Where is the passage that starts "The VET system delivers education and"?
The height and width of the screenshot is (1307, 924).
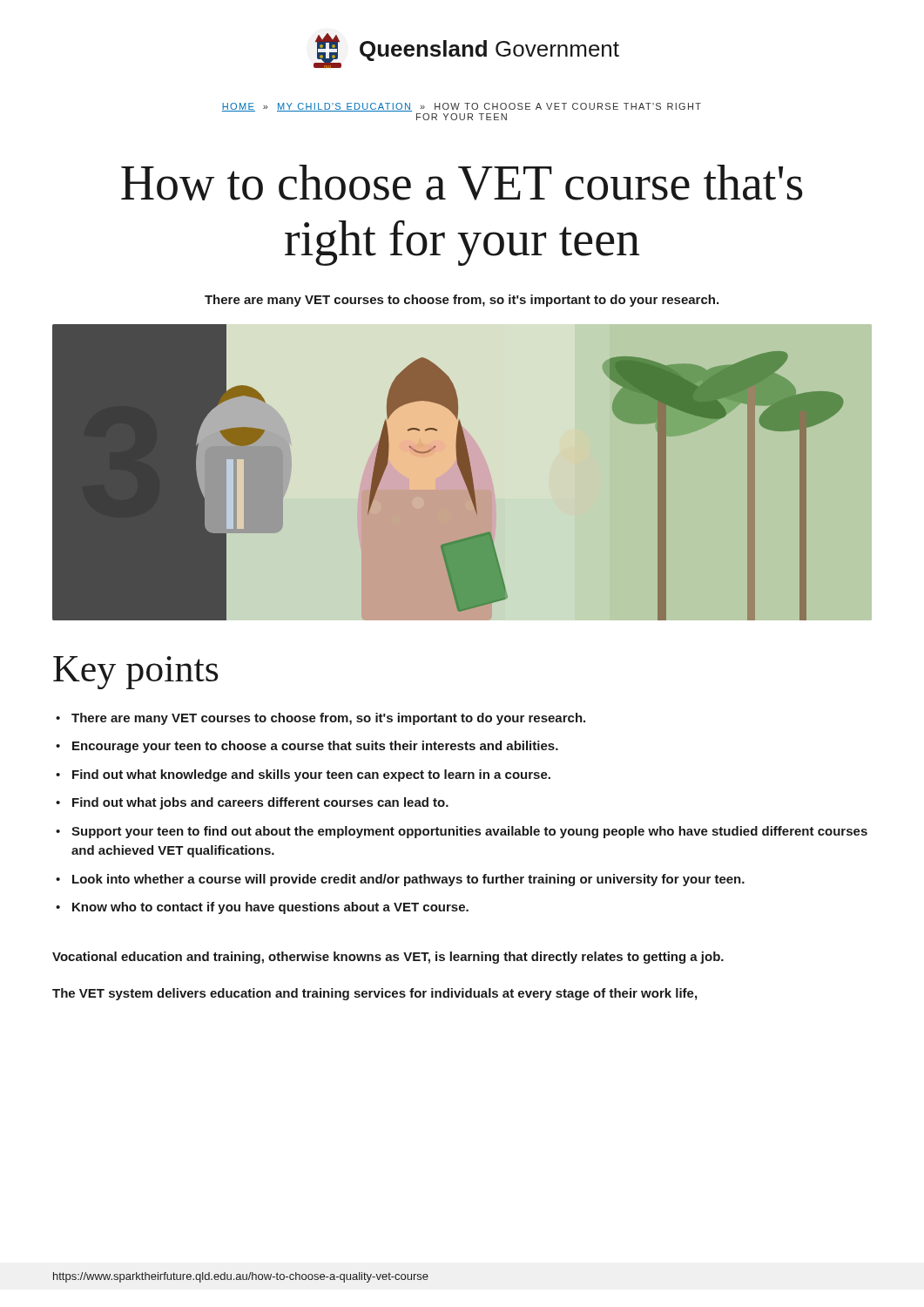coord(375,993)
